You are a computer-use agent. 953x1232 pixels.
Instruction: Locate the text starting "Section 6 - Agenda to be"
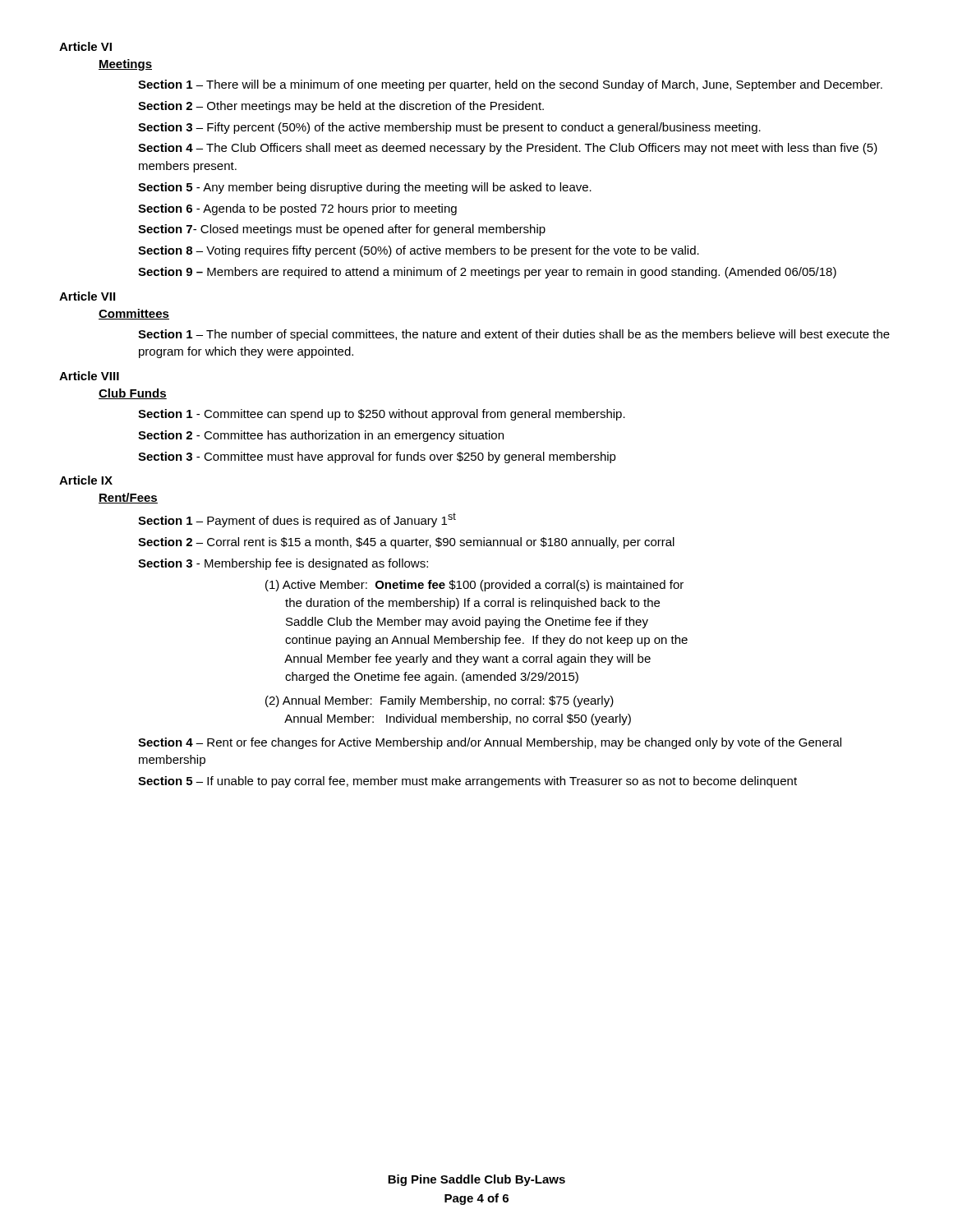[298, 208]
